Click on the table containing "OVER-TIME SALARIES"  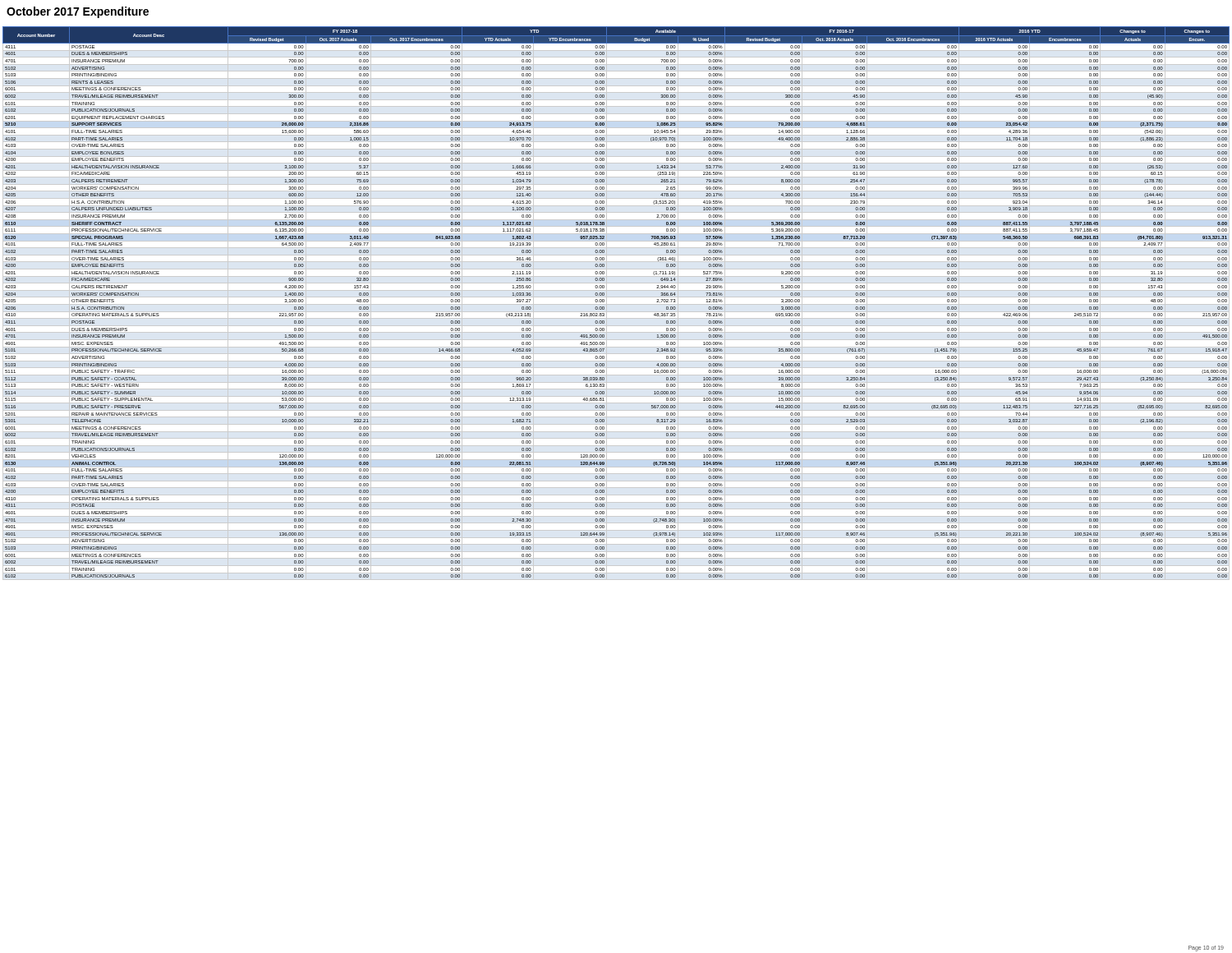coord(616,482)
